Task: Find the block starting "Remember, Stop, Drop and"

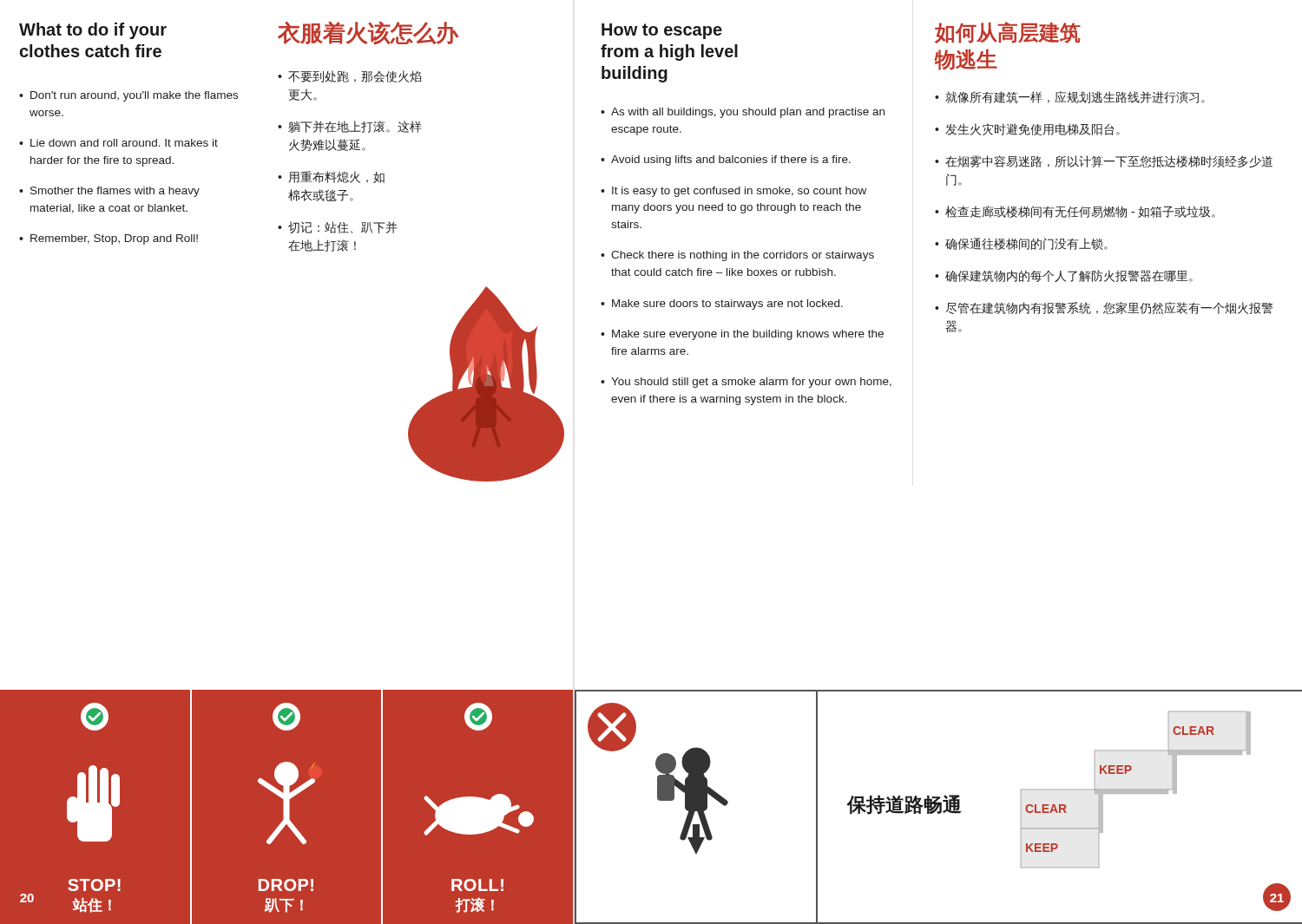Action: pos(114,238)
